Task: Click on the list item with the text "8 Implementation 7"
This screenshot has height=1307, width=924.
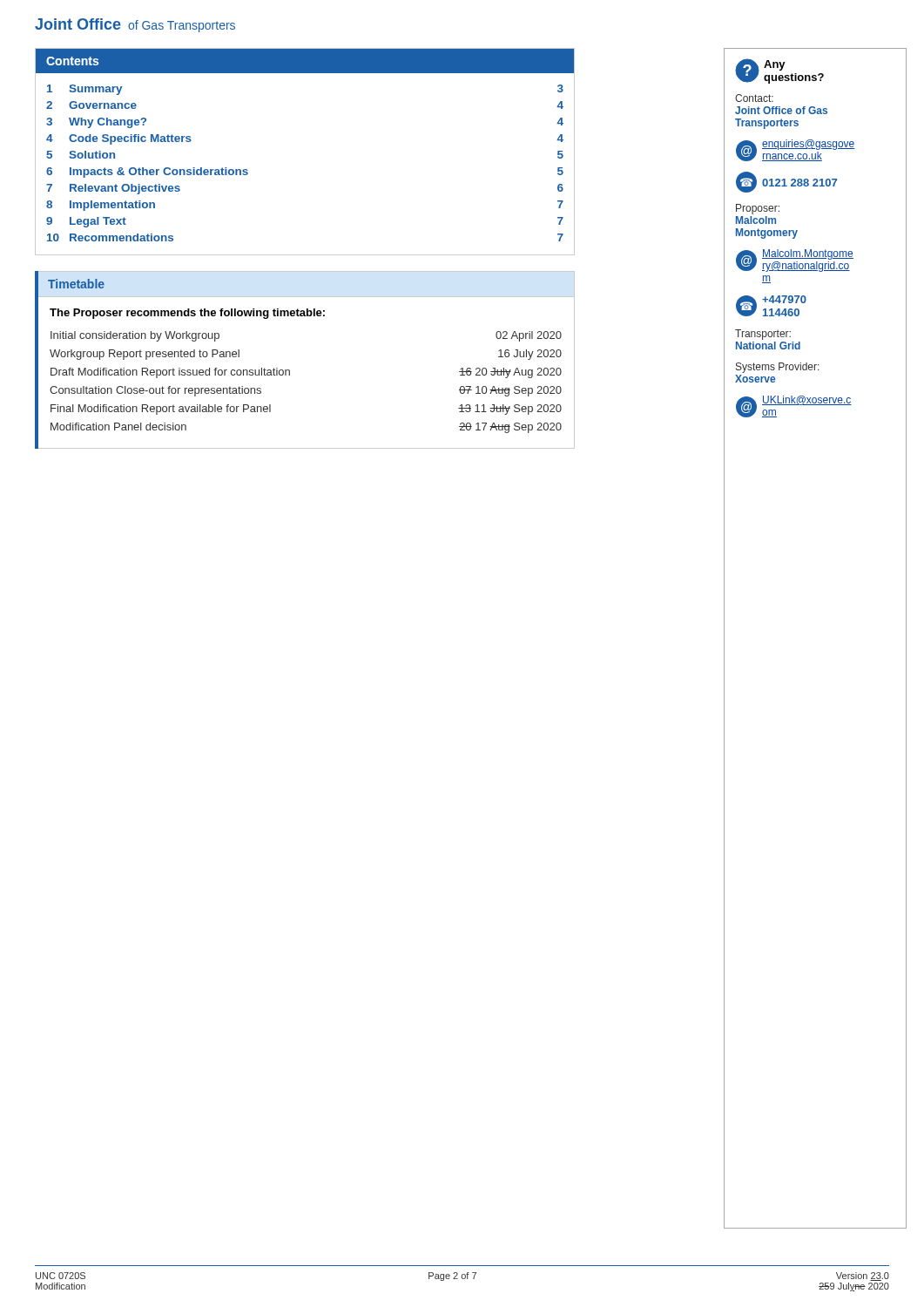Action: pos(113,205)
